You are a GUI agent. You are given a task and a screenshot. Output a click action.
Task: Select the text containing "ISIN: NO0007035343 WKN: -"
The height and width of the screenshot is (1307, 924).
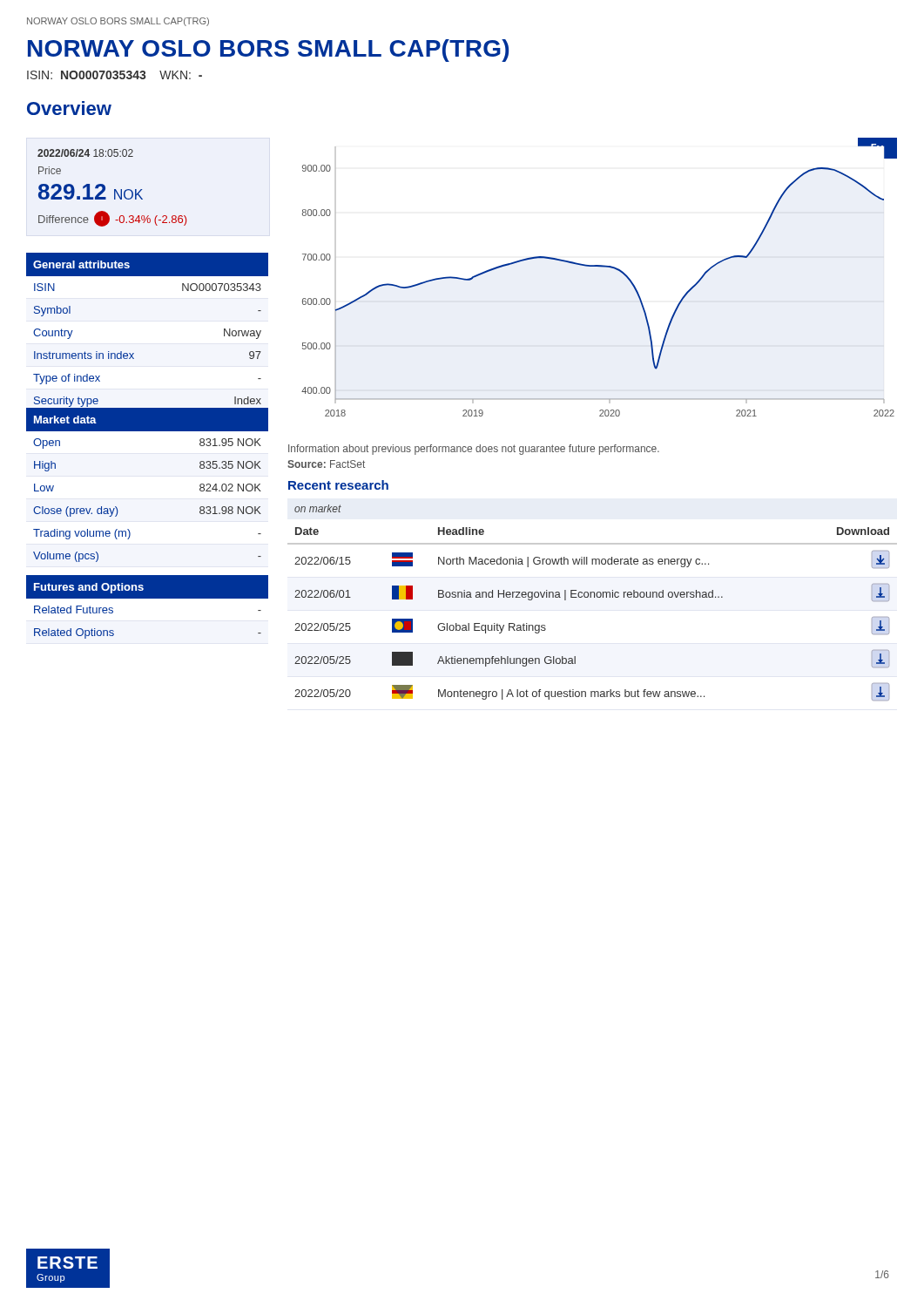[x=114, y=75]
